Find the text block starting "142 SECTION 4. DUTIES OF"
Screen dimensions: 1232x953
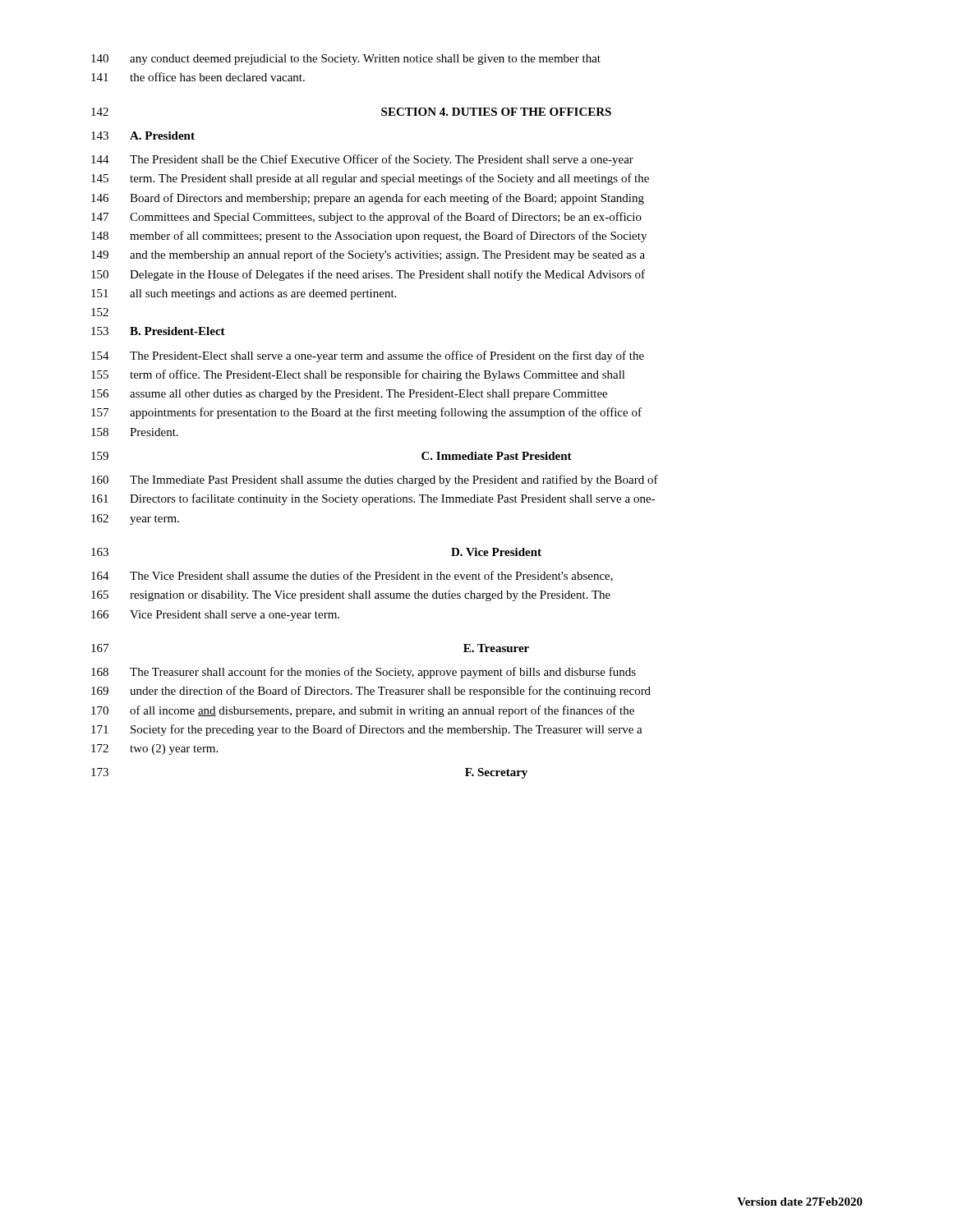pos(476,112)
